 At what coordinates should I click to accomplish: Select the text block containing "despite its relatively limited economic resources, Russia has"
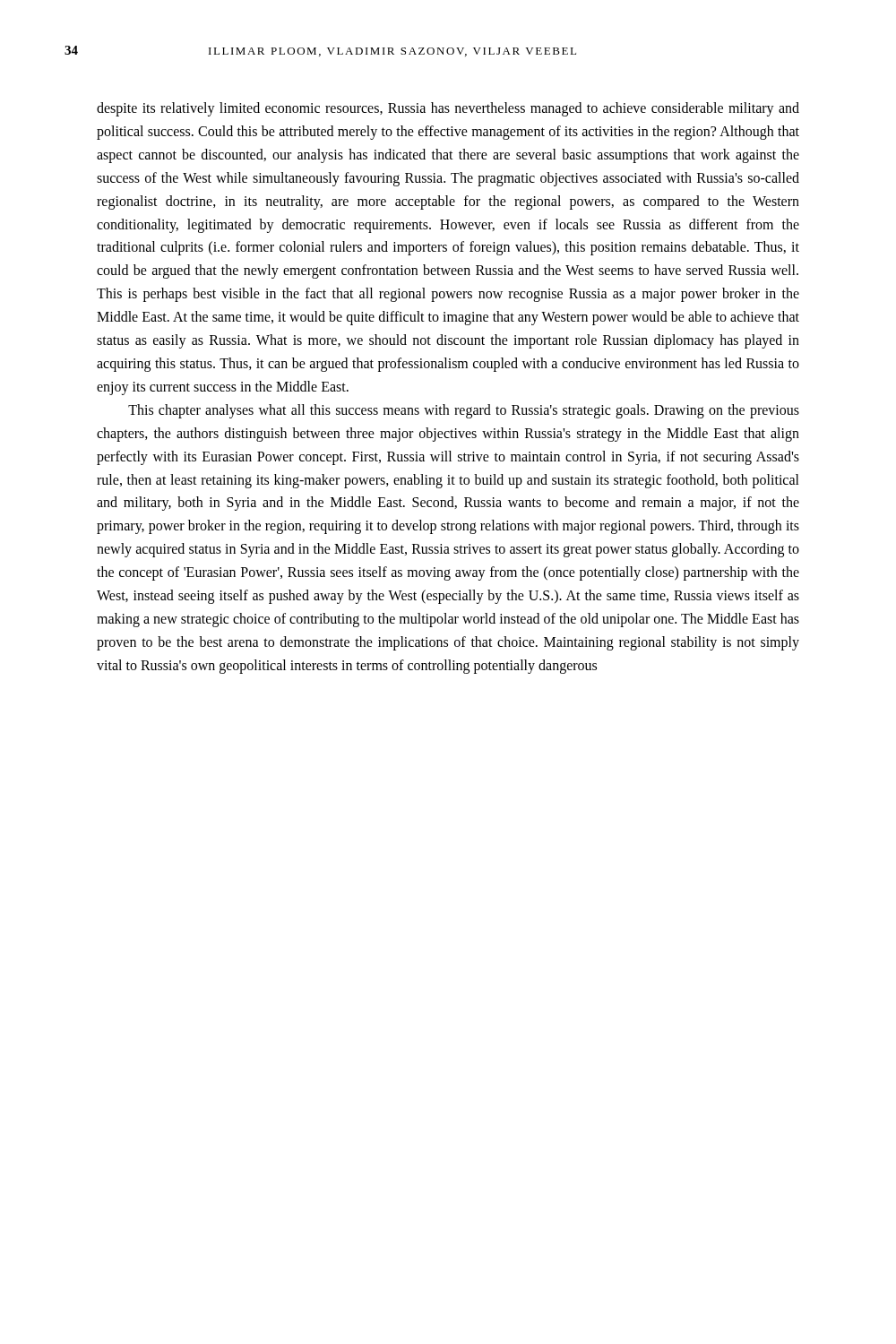coord(448,109)
